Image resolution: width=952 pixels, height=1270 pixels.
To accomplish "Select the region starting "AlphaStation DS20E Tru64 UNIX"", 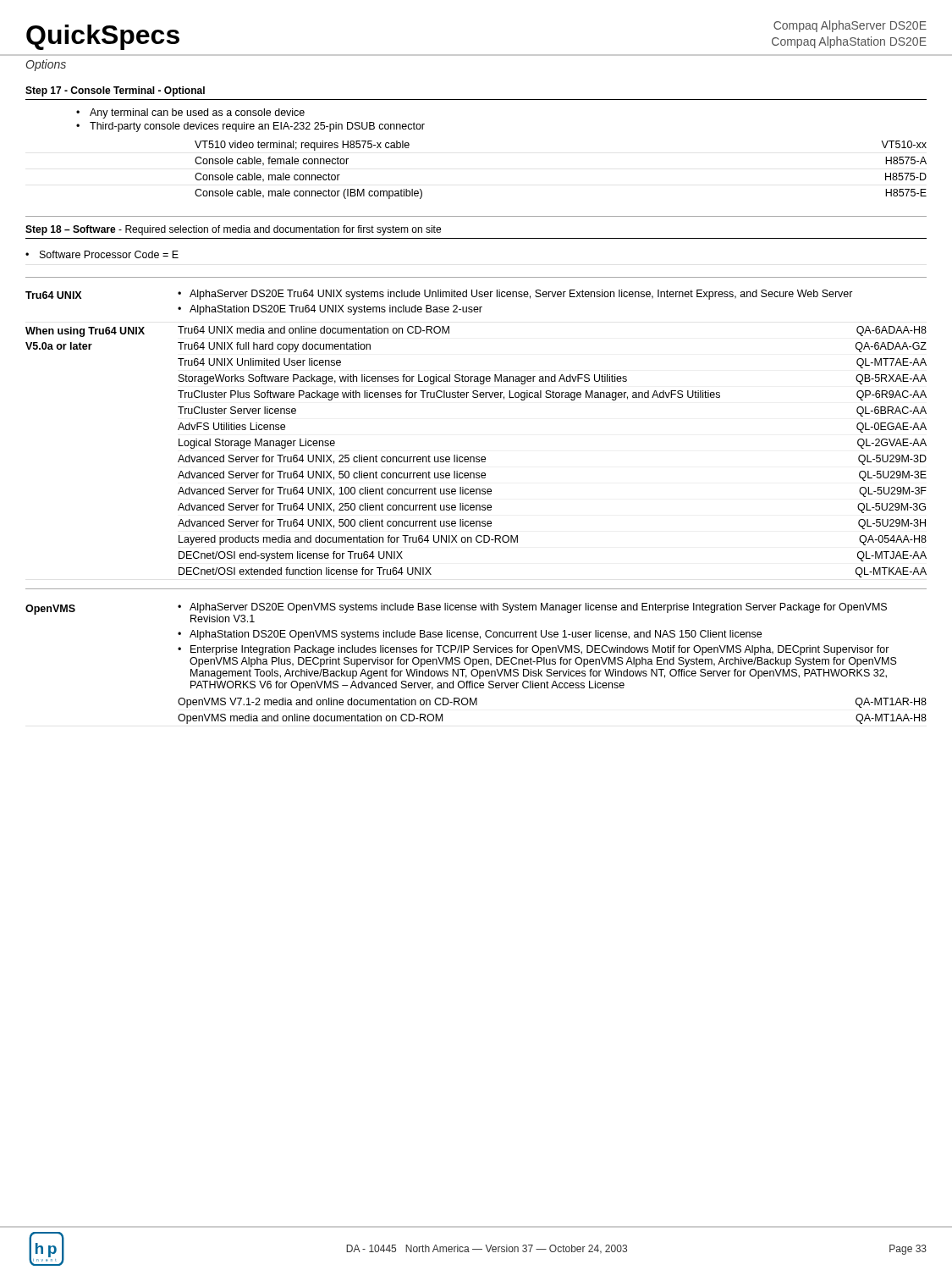I will click(336, 309).
